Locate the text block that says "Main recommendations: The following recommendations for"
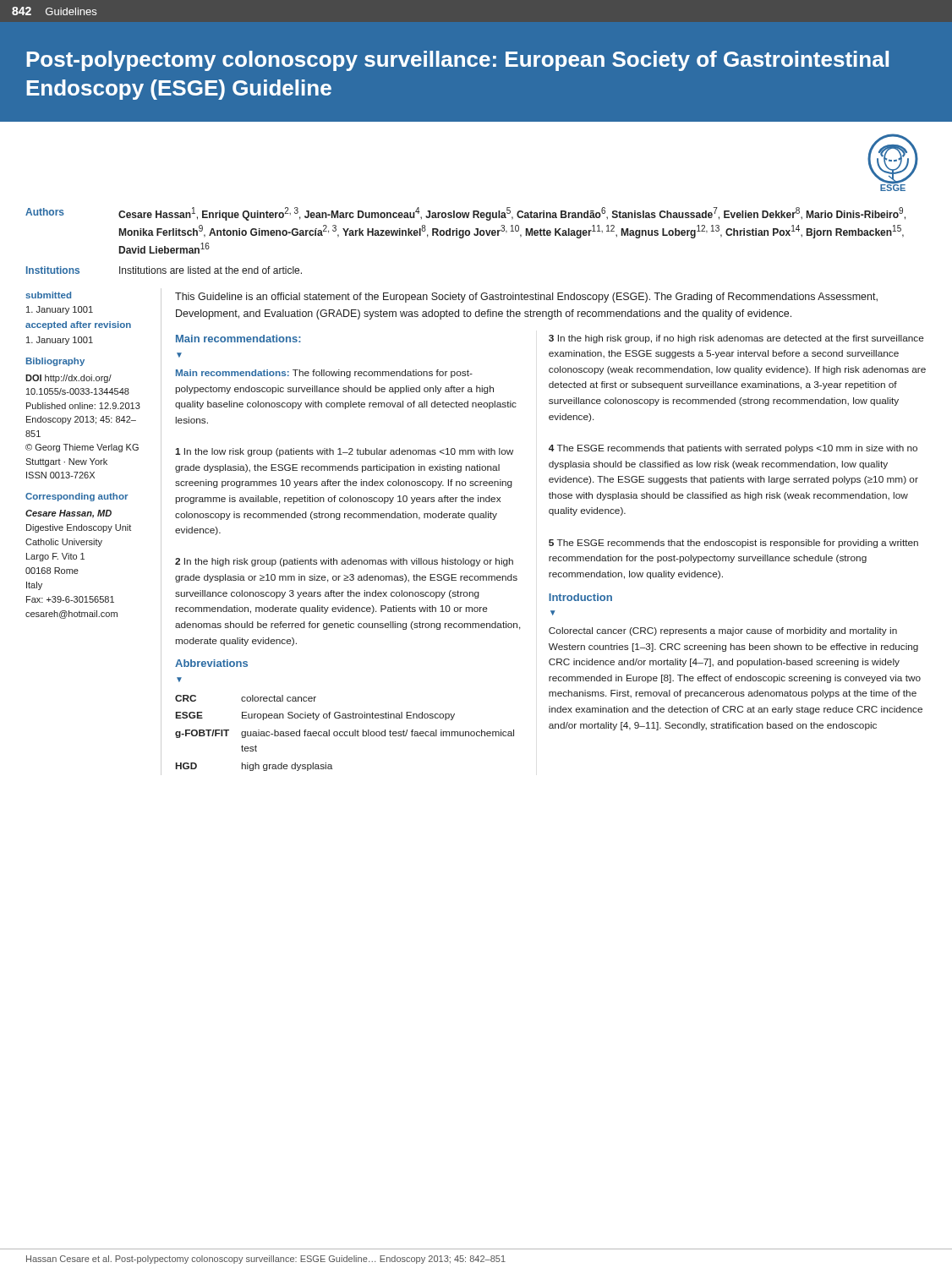The height and width of the screenshot is (1268, 952). coord(348,507)
